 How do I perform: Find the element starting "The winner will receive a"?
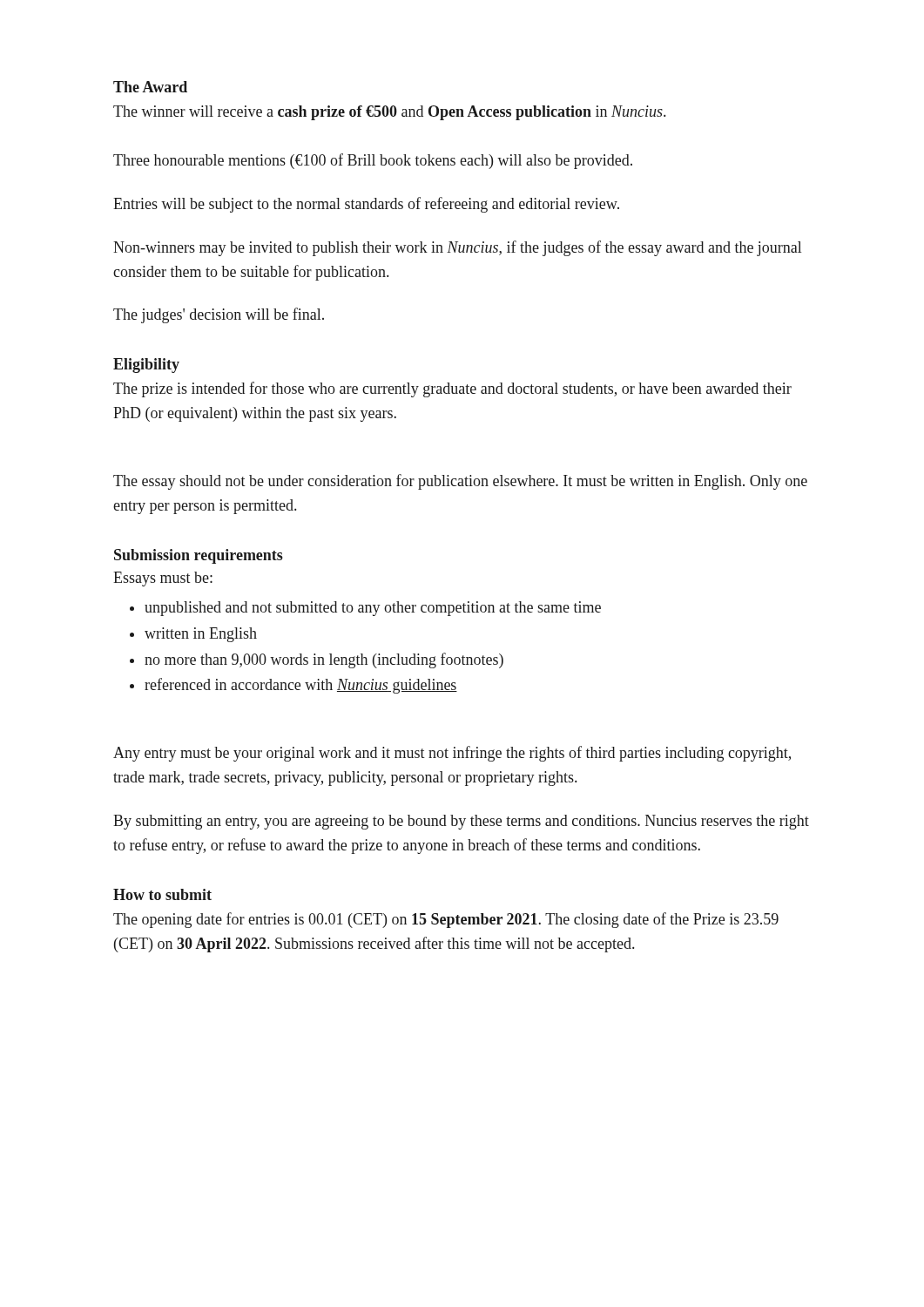click(x=390, y=112)
